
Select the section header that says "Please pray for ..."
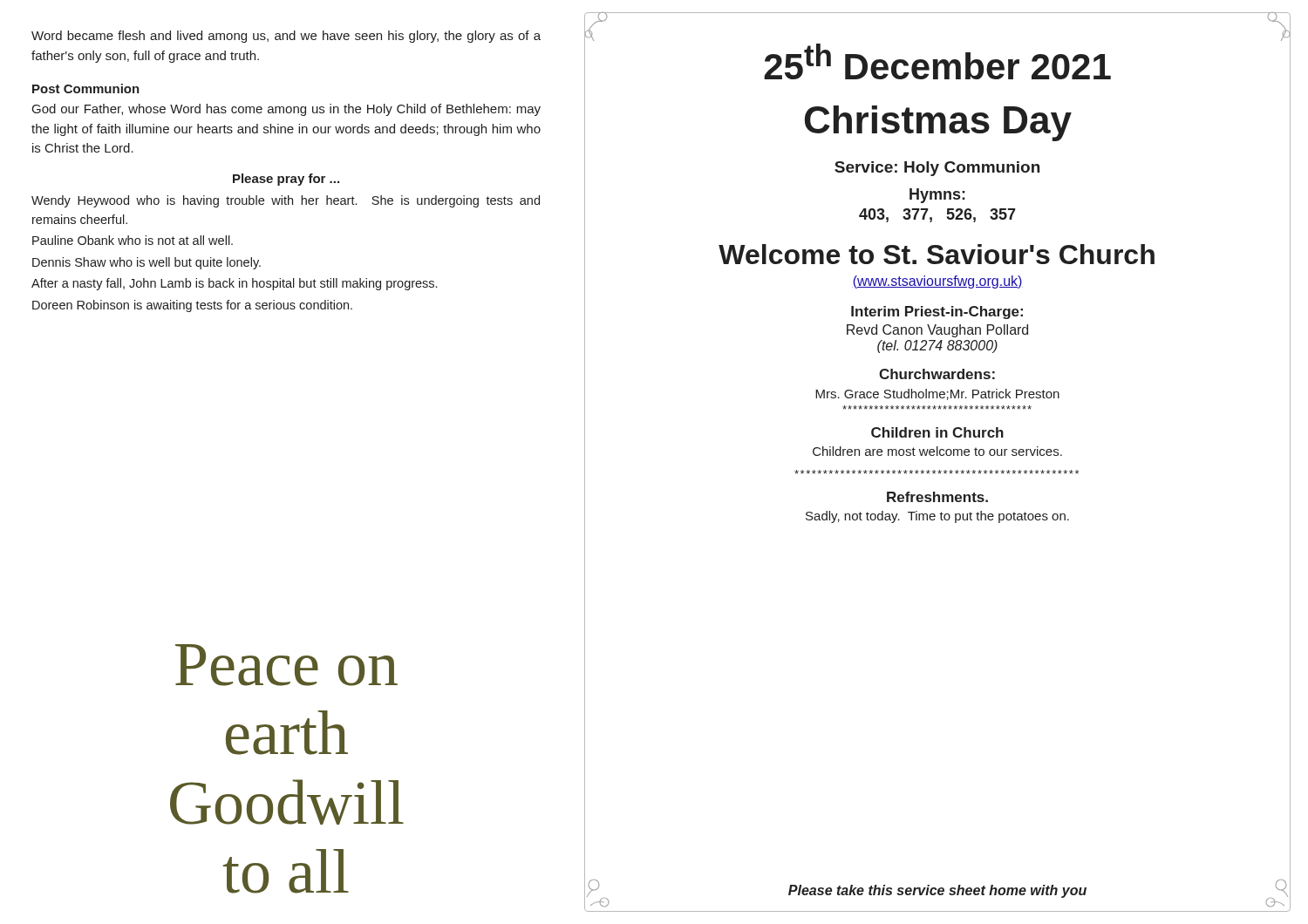(286, 178)
